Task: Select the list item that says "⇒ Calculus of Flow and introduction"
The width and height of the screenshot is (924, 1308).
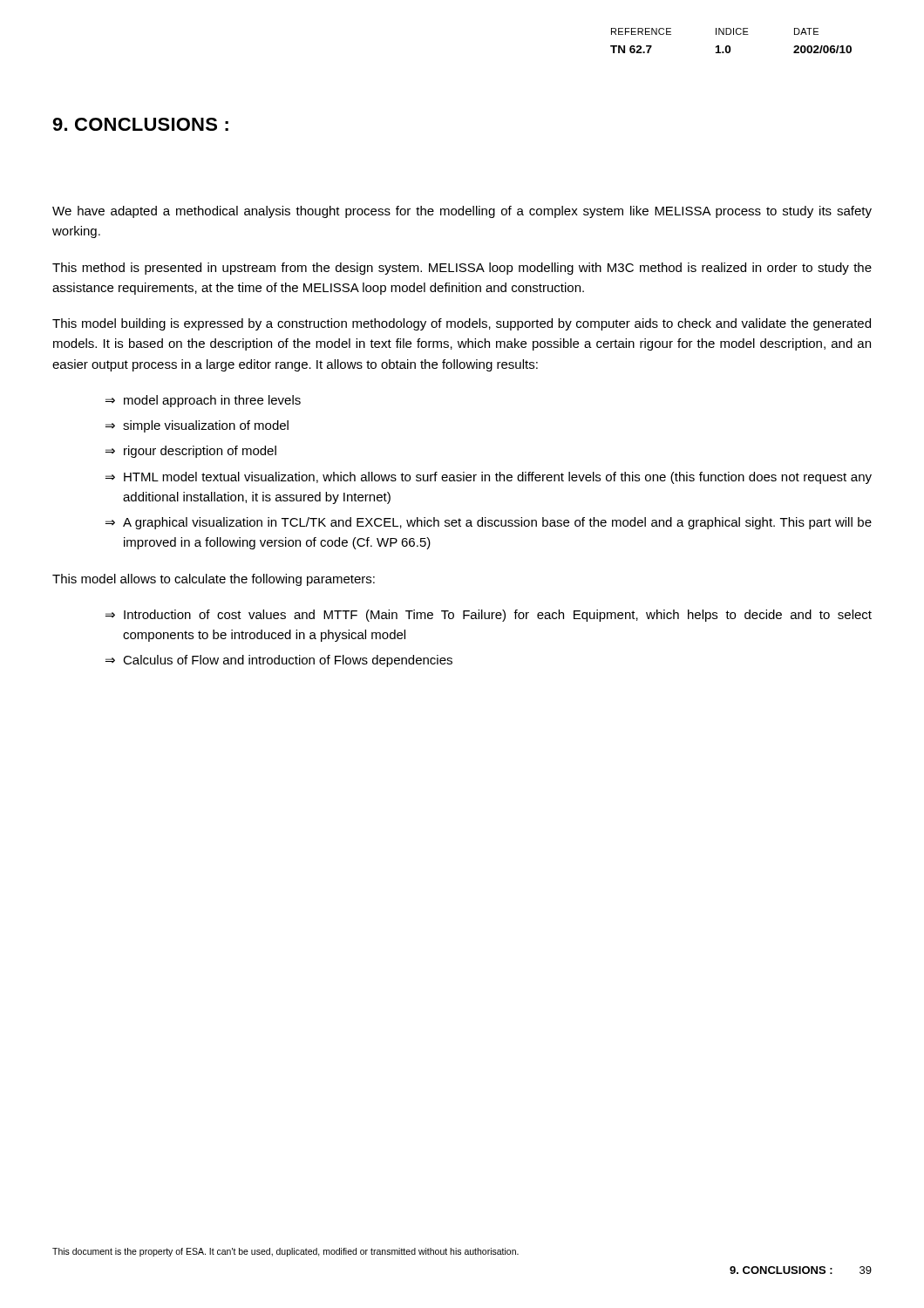Action: (279, 660)
